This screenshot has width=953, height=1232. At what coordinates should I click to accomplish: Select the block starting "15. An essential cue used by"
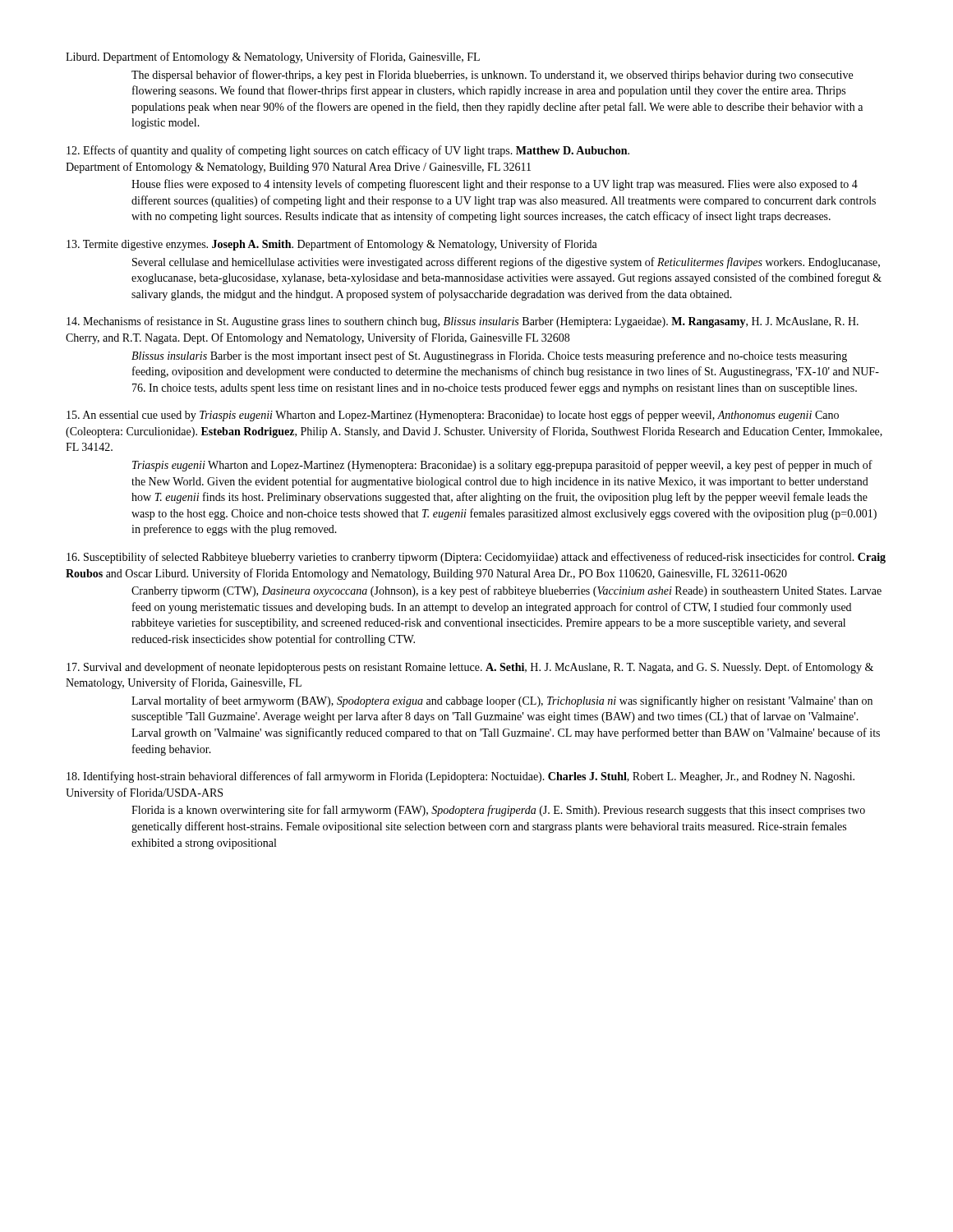pyautogui.click(x=476, y=473)
